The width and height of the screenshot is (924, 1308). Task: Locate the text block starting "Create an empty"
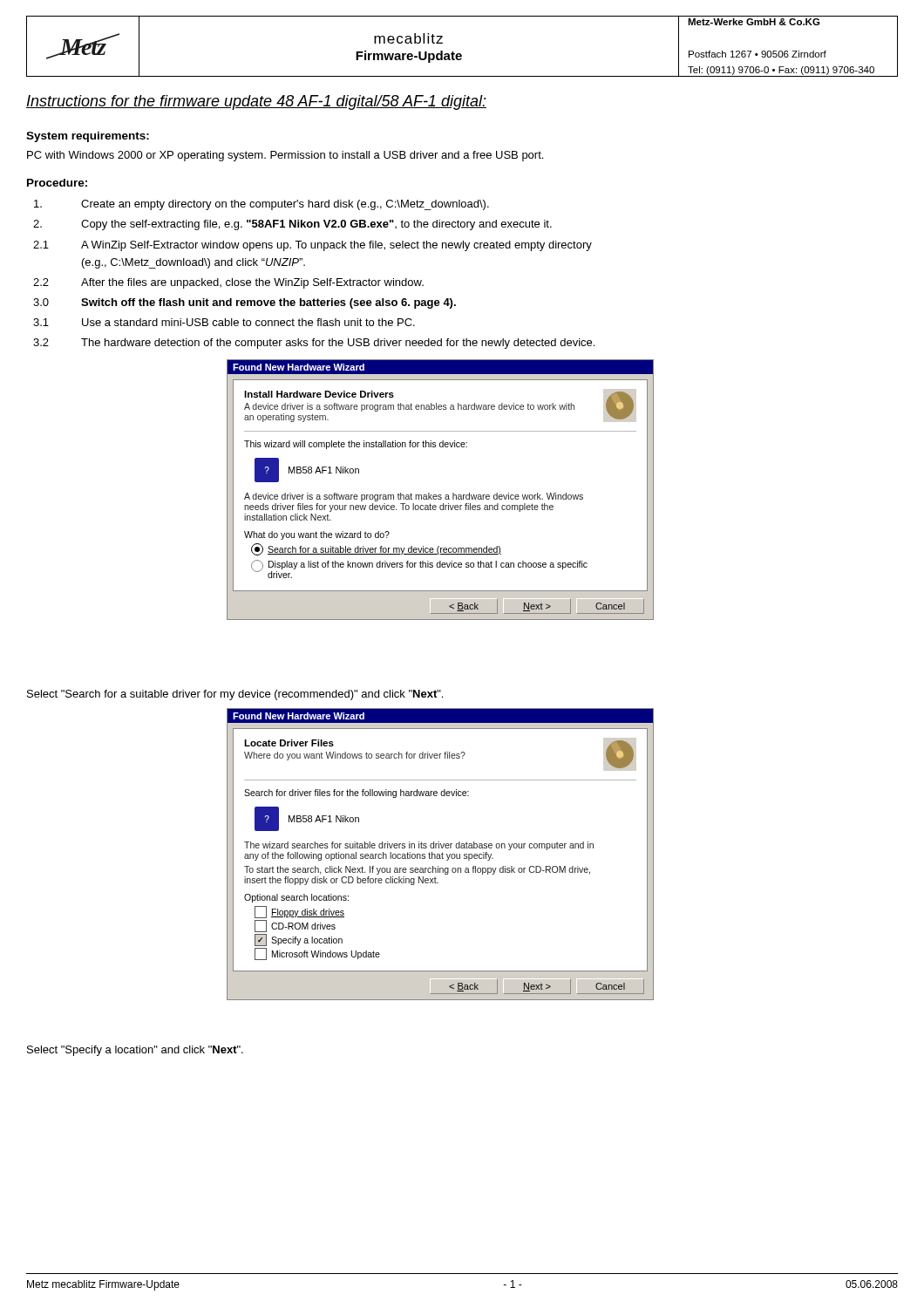[258, 204]
